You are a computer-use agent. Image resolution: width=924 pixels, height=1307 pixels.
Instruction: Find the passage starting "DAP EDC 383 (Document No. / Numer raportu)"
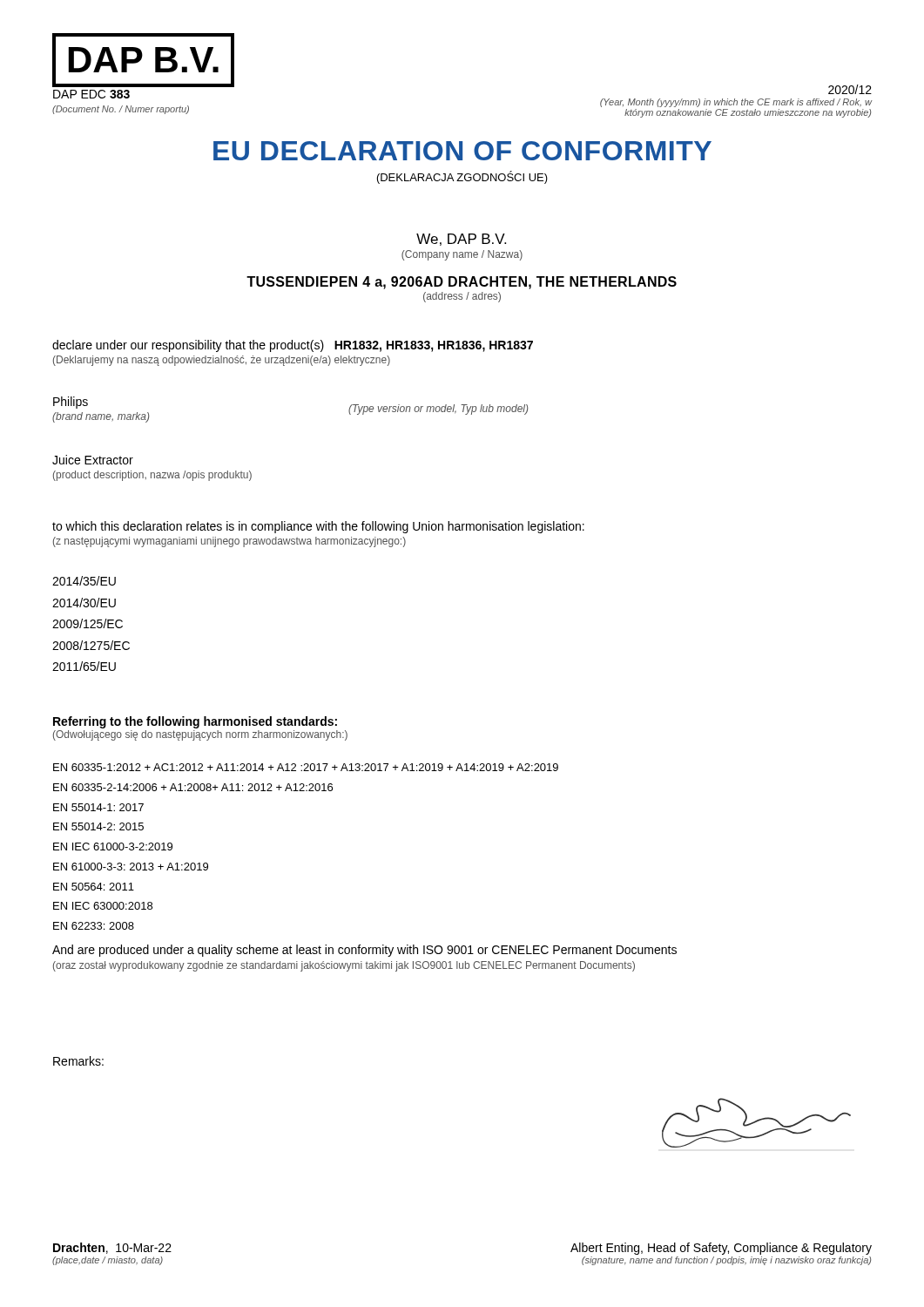pyautogui.click(x=121, y=101)
